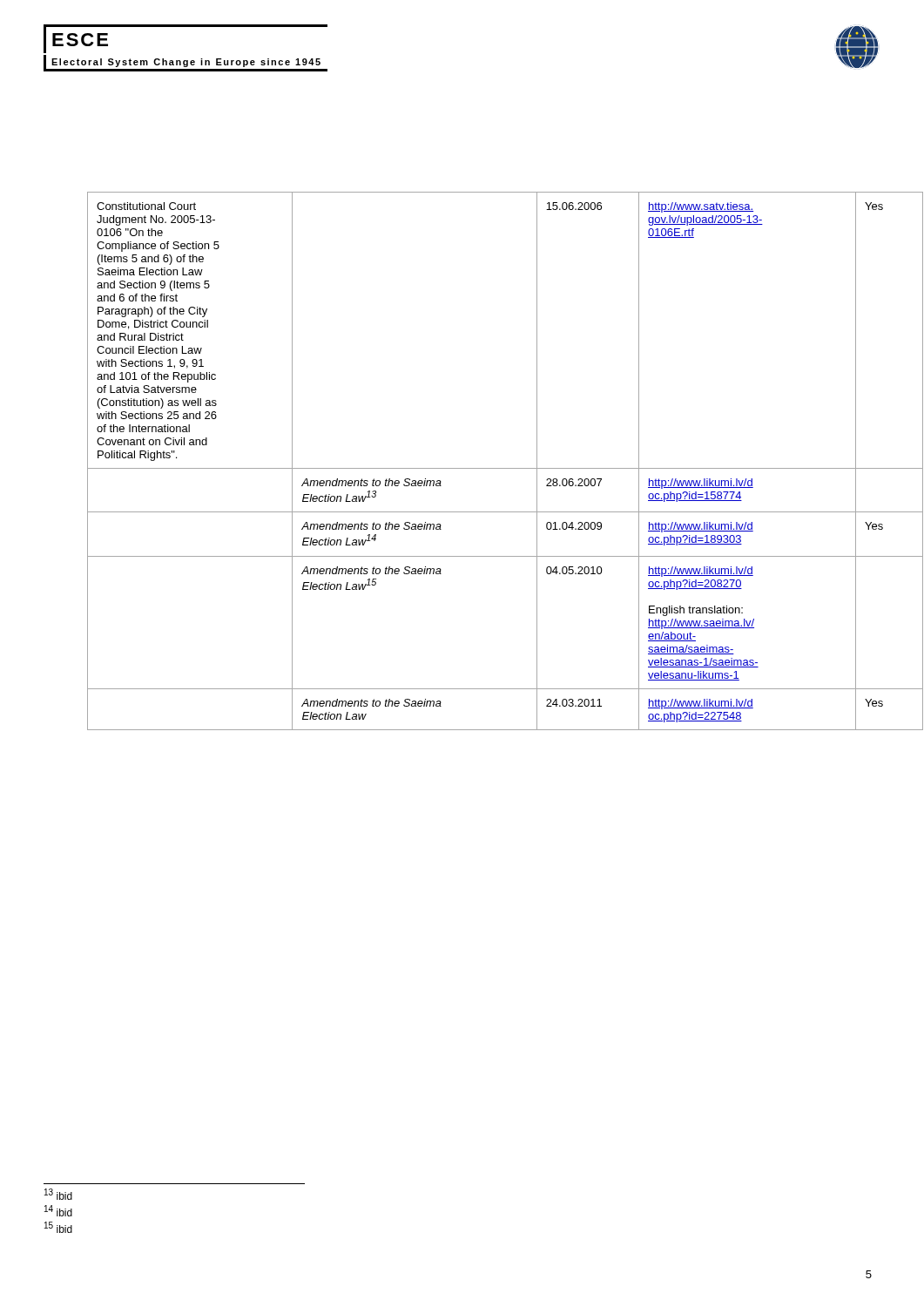
Task: Locate the footnote with the text "15 ibid"
Action: click(58, 1228)
